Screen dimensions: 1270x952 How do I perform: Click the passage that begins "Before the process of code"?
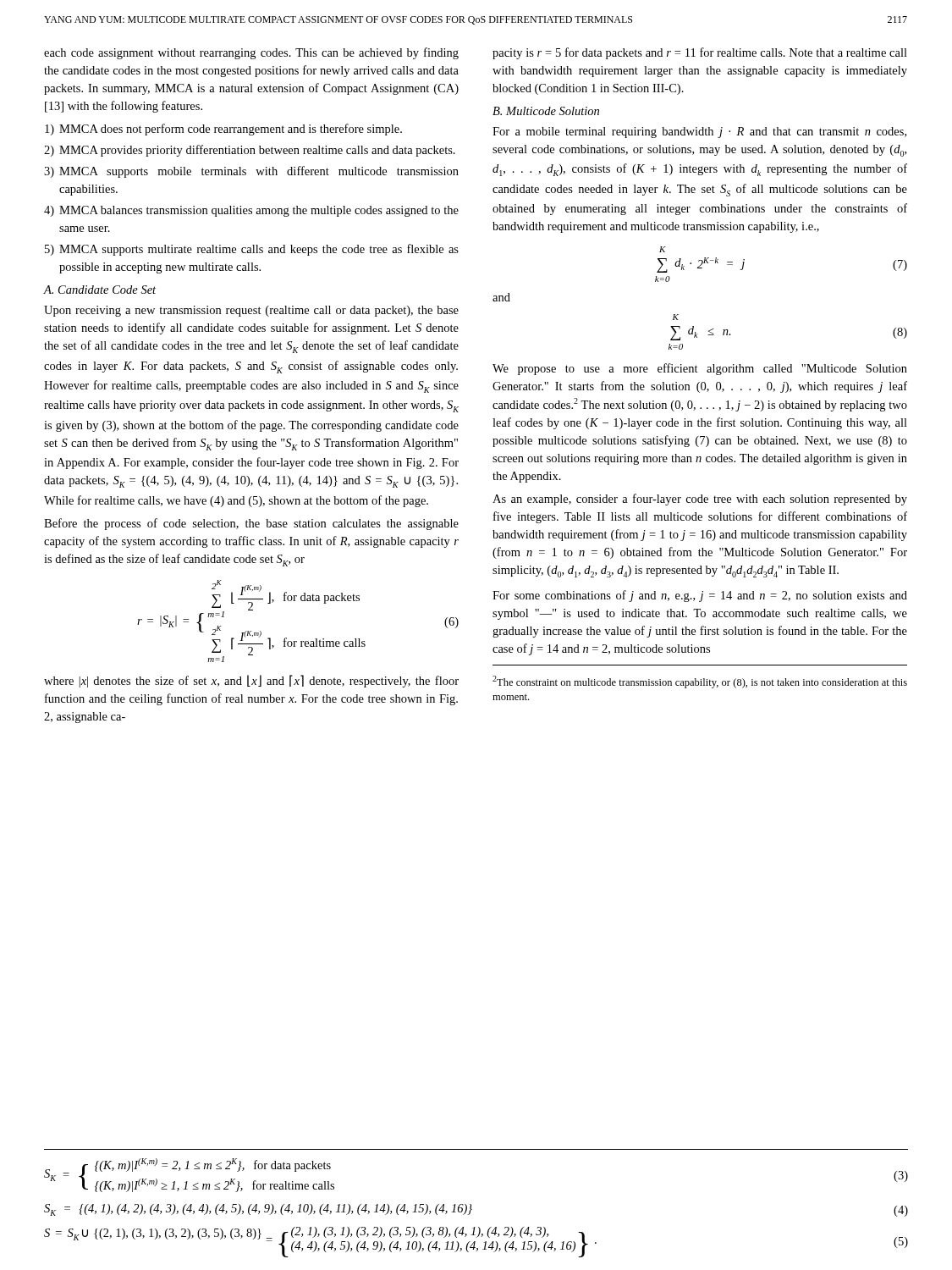pos(251,542)
